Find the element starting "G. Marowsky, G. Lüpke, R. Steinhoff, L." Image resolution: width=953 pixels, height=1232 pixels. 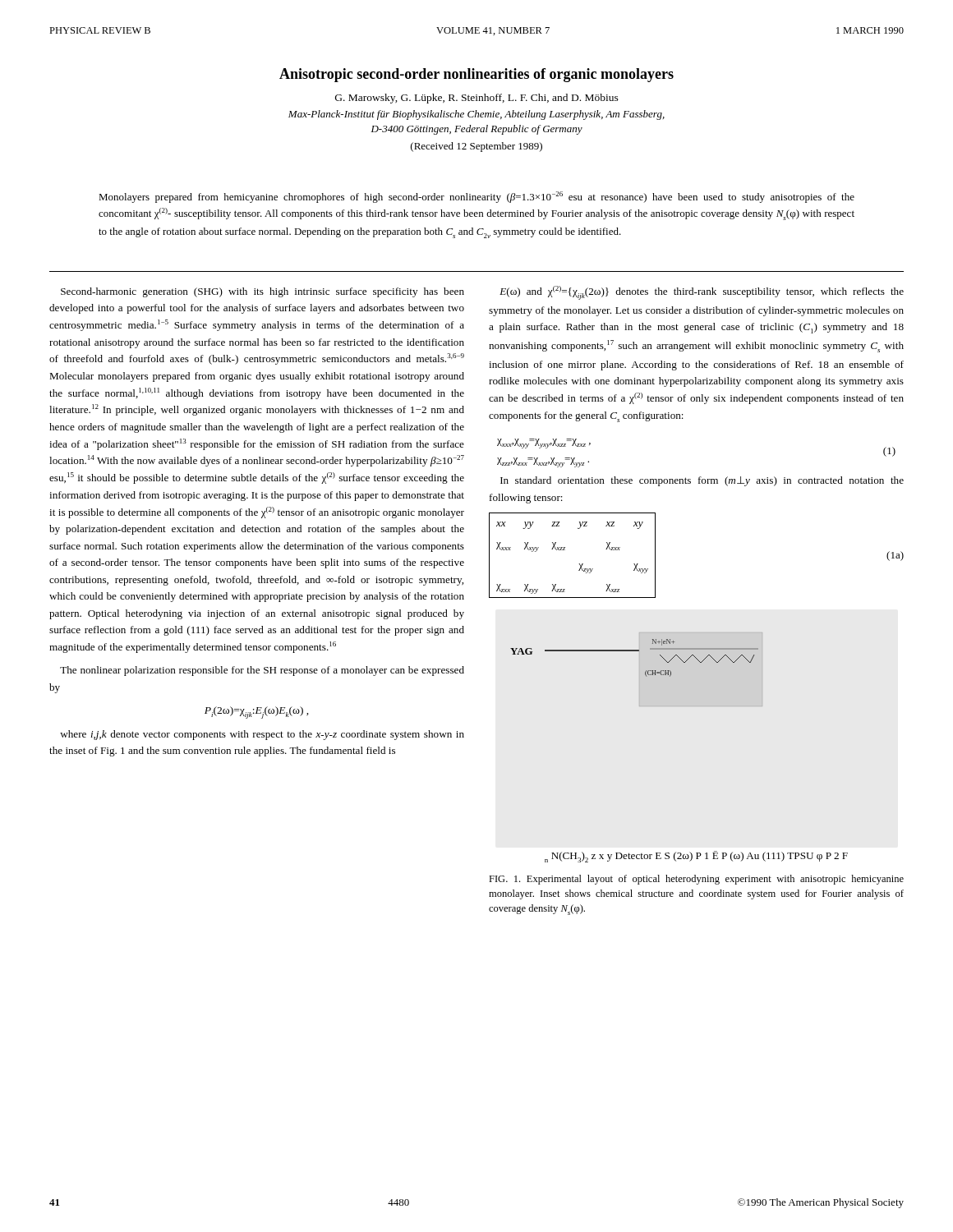click(x=476, y=97)
